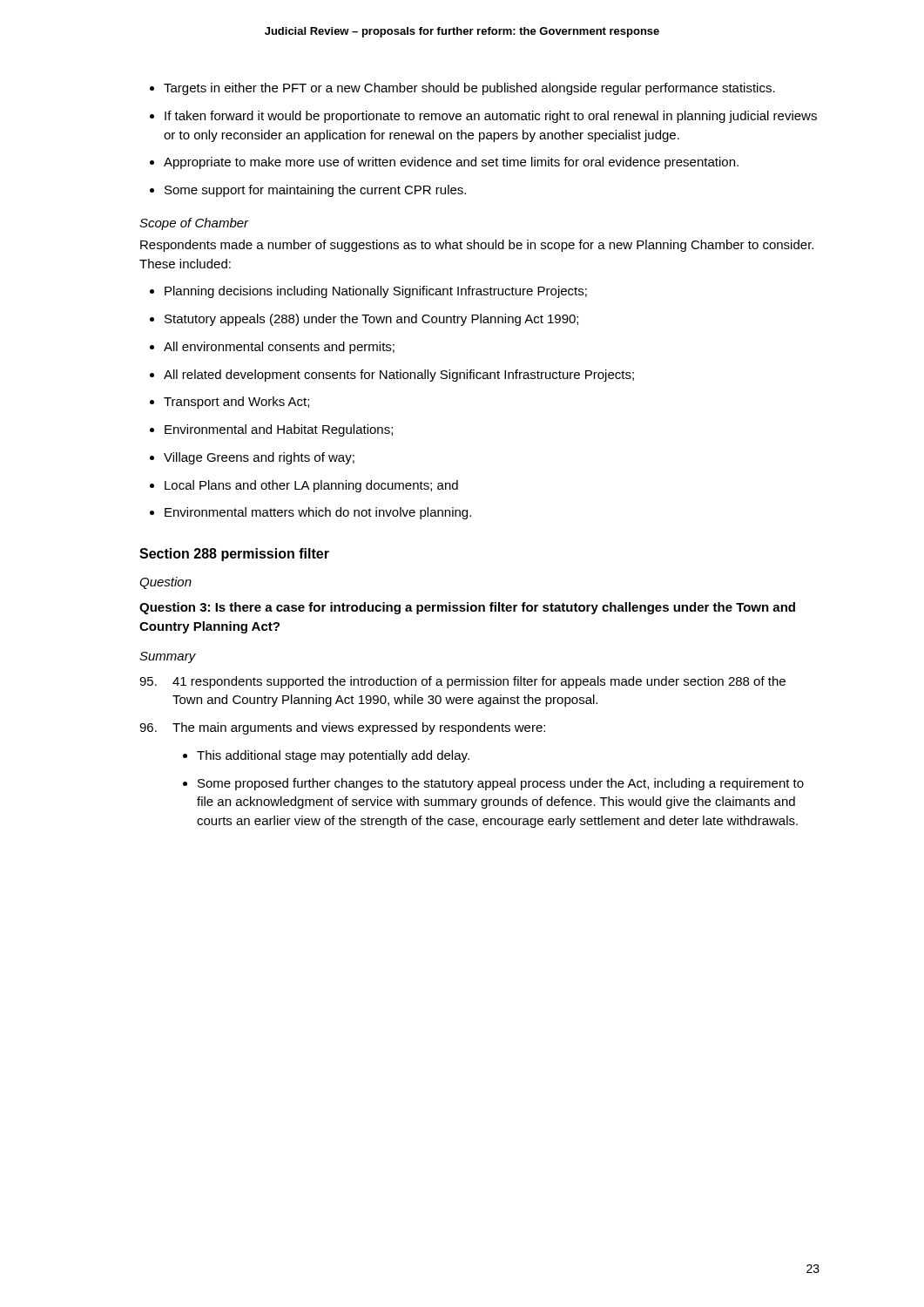Find the text block containing "Question 3: Is there a case for"
Screen dimensions: 1307x924
point(468,616)
